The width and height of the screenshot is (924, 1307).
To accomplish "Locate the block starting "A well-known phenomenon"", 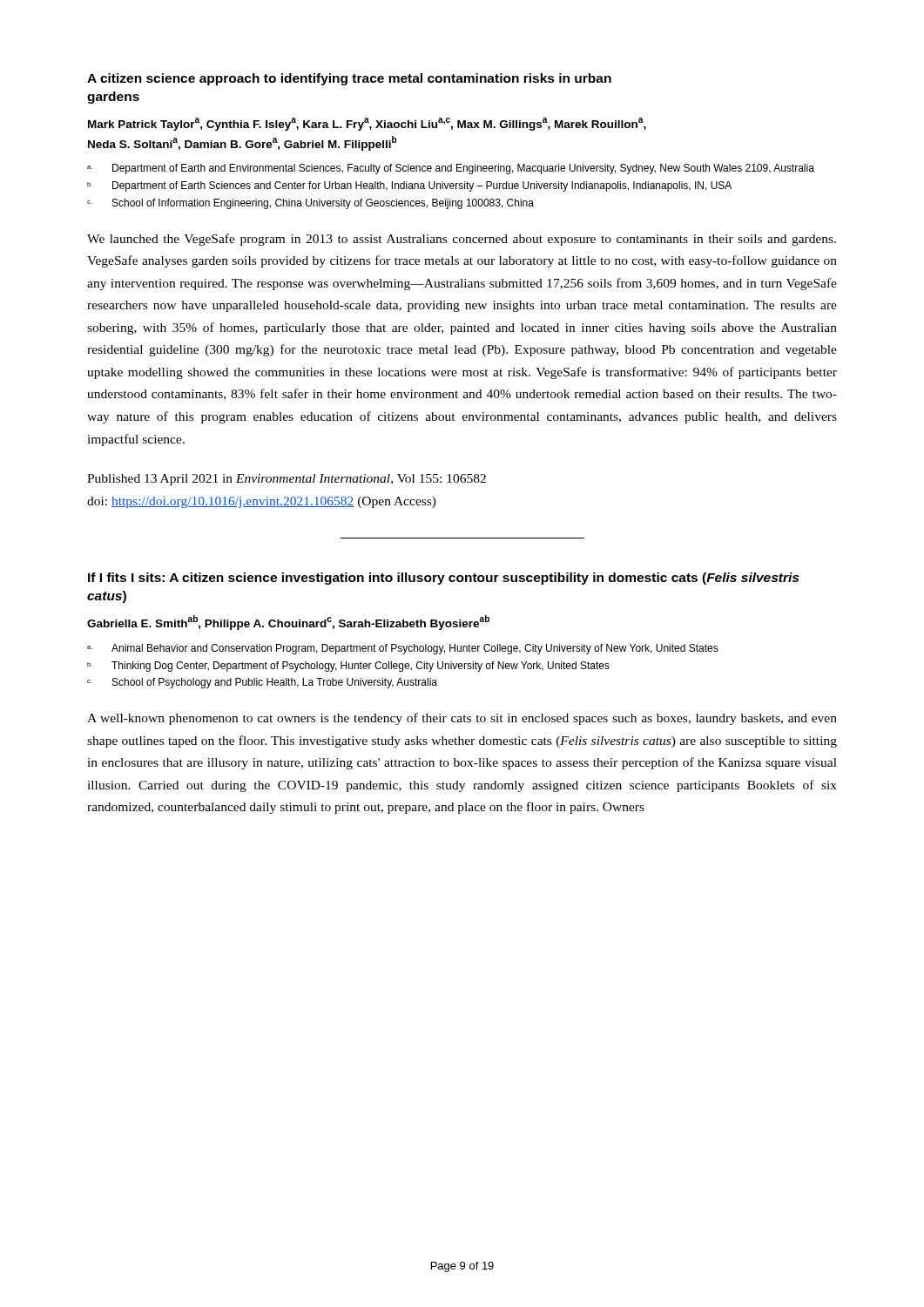I will tap(462, 762).
